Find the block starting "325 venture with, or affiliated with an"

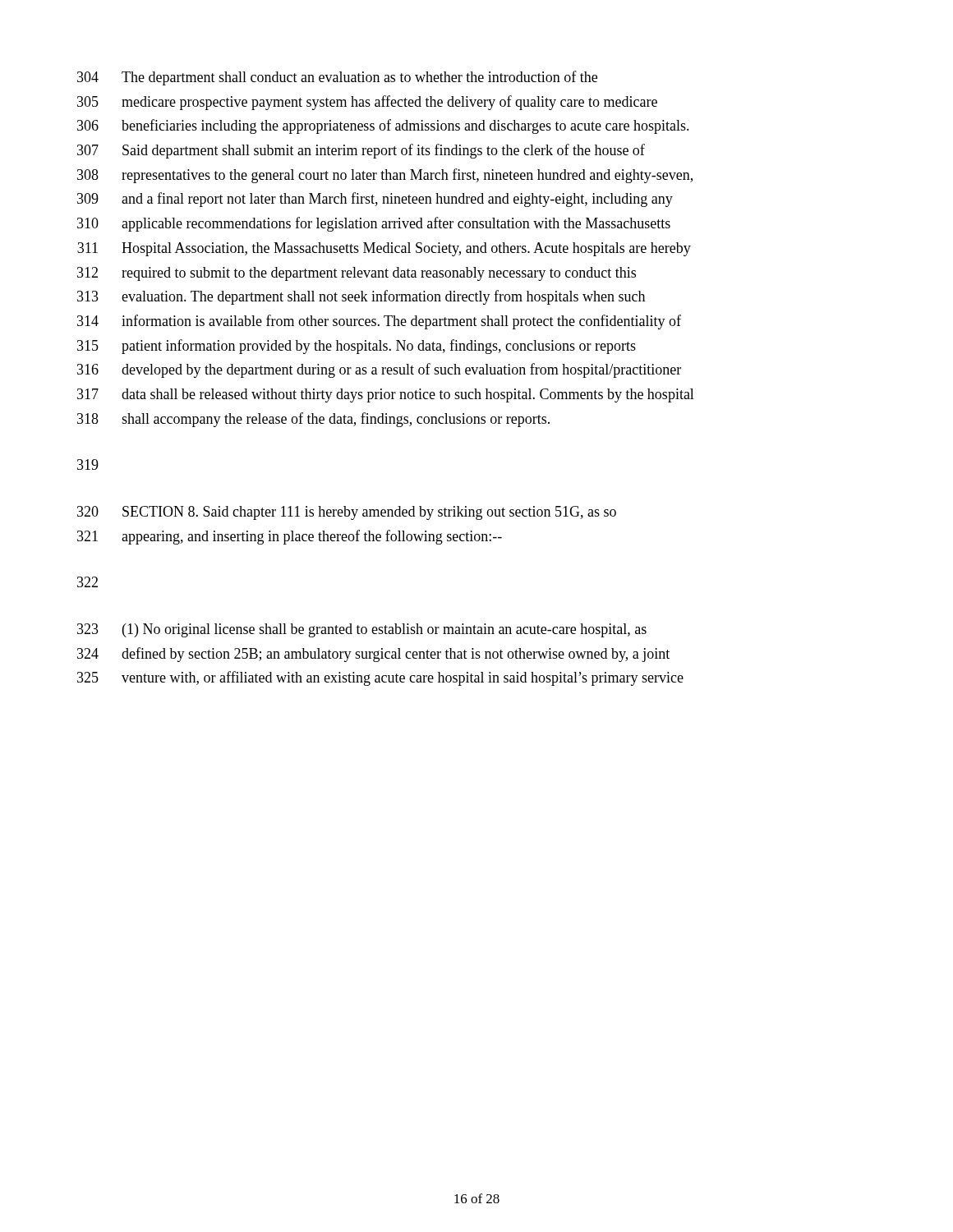tap(468, 679)
